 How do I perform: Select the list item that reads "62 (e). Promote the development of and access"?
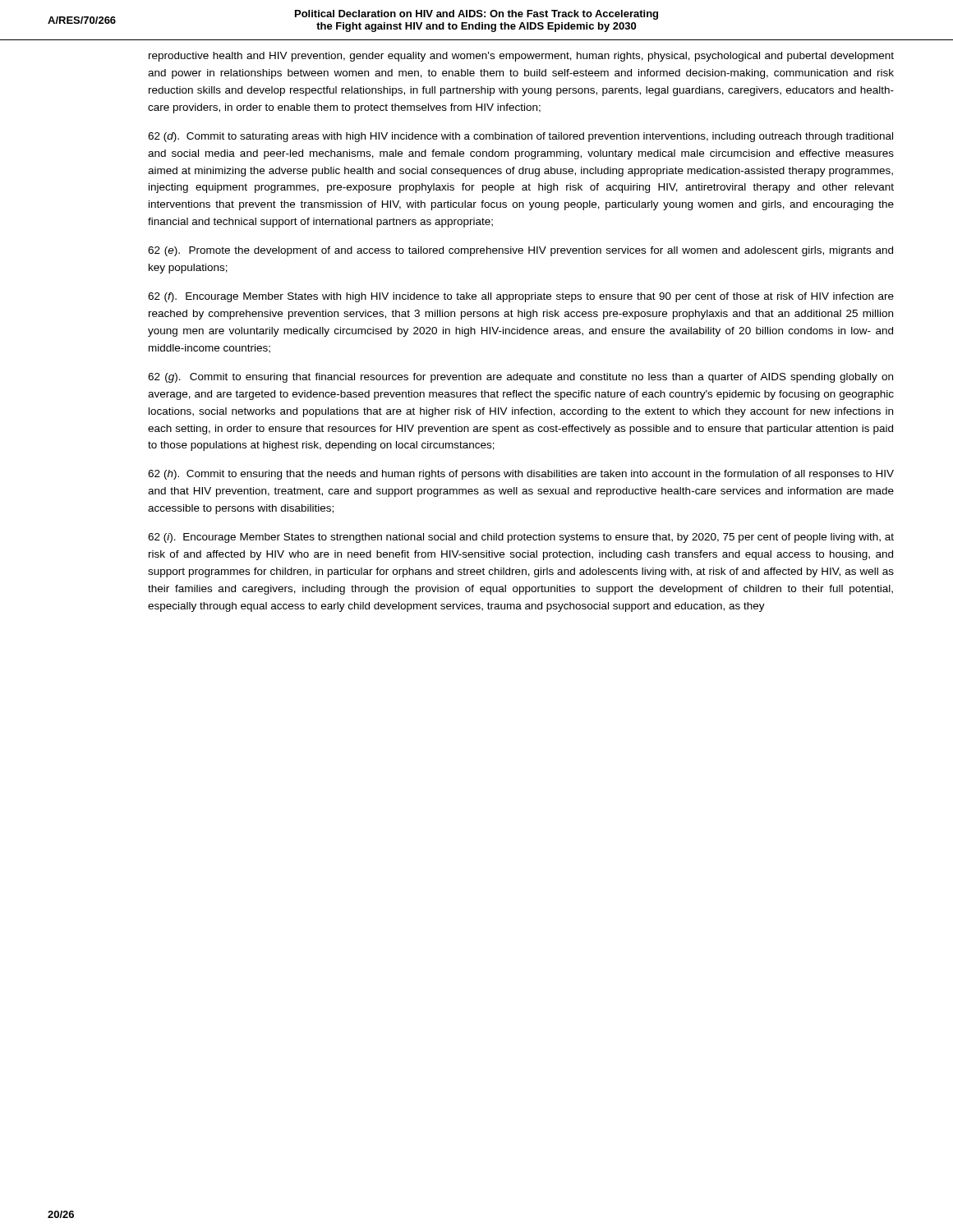521,259
